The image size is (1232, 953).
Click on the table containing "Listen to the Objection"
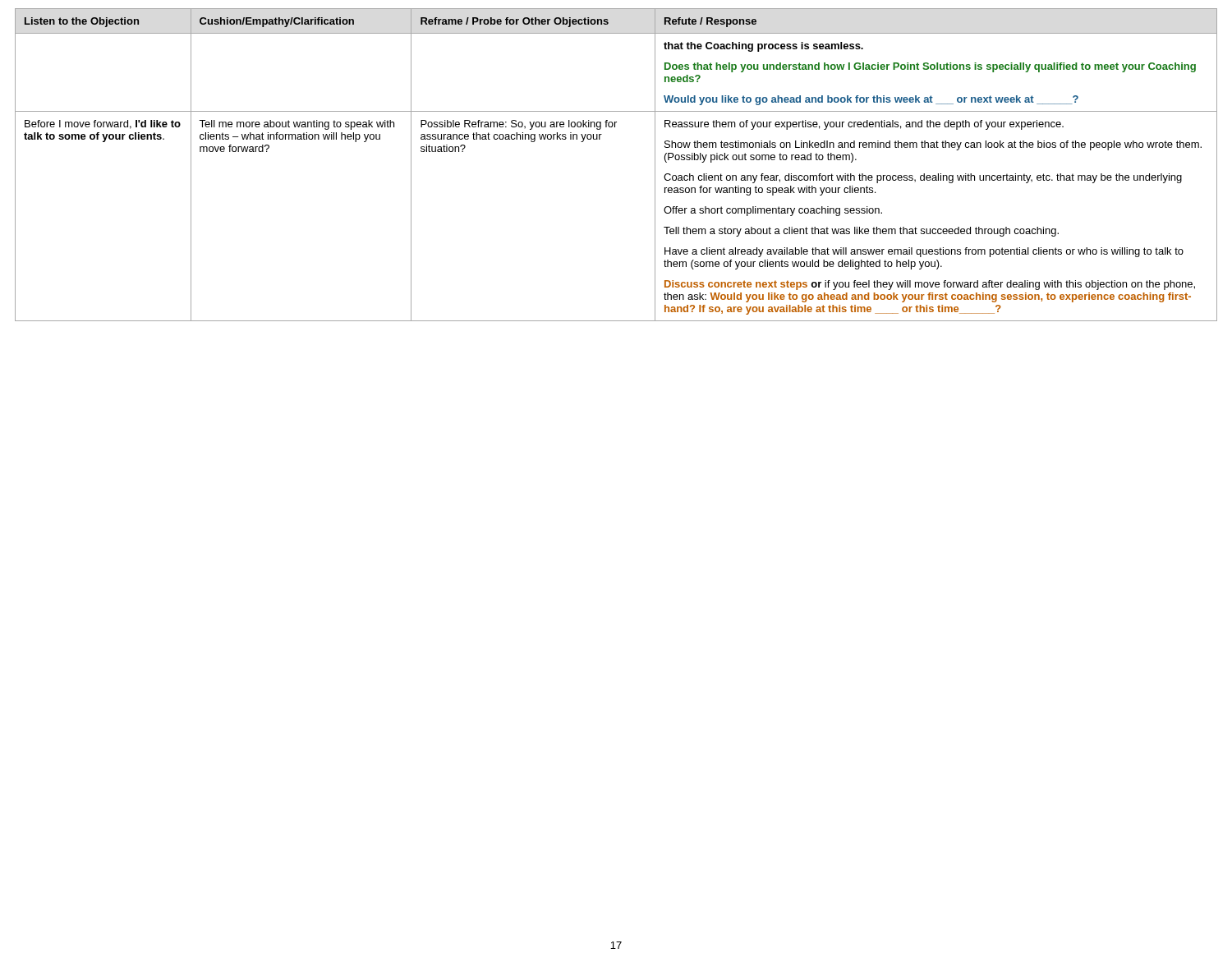[x=616, y=165]
